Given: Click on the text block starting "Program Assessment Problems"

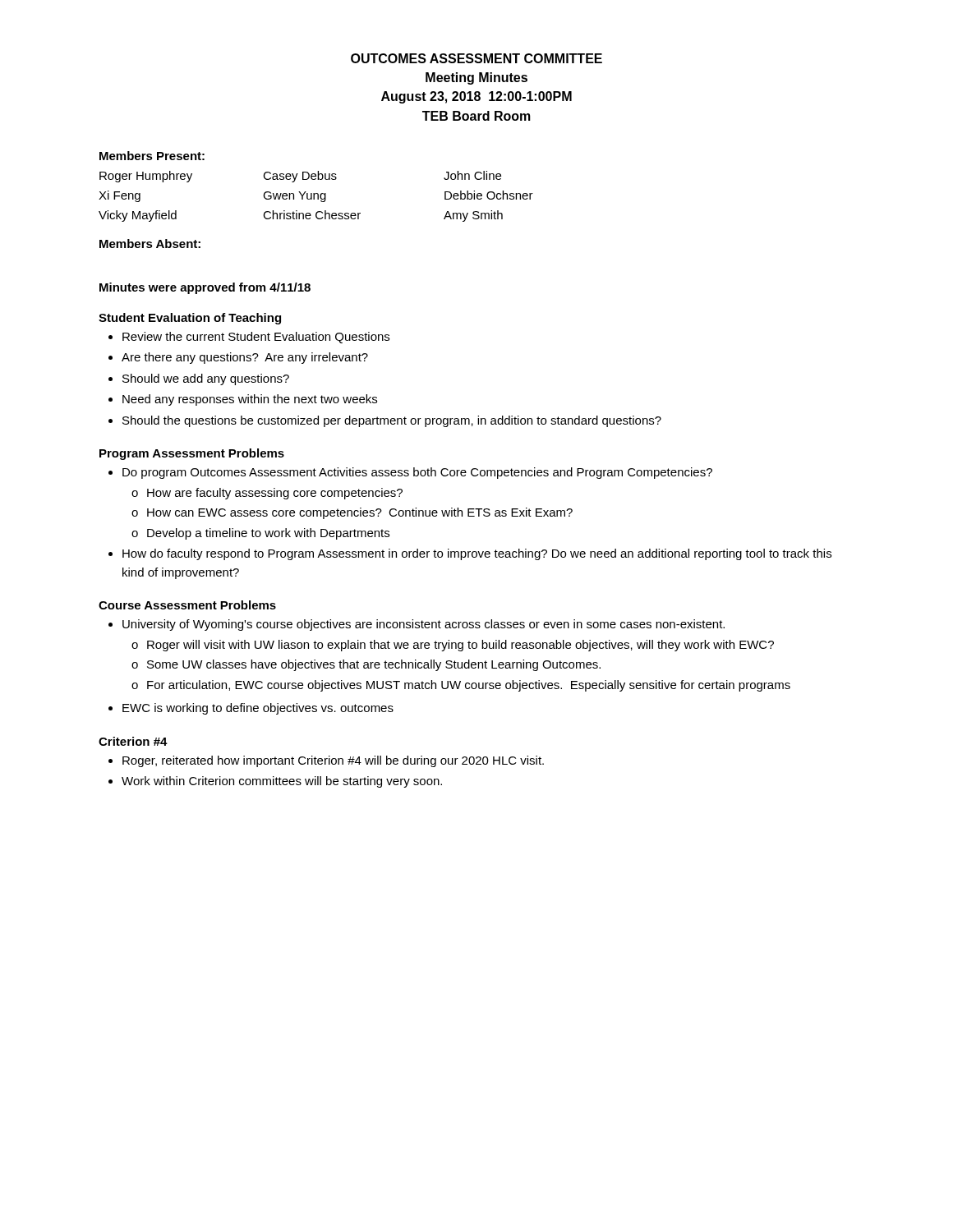Looking at the screenshot, I should pos(192,453).
